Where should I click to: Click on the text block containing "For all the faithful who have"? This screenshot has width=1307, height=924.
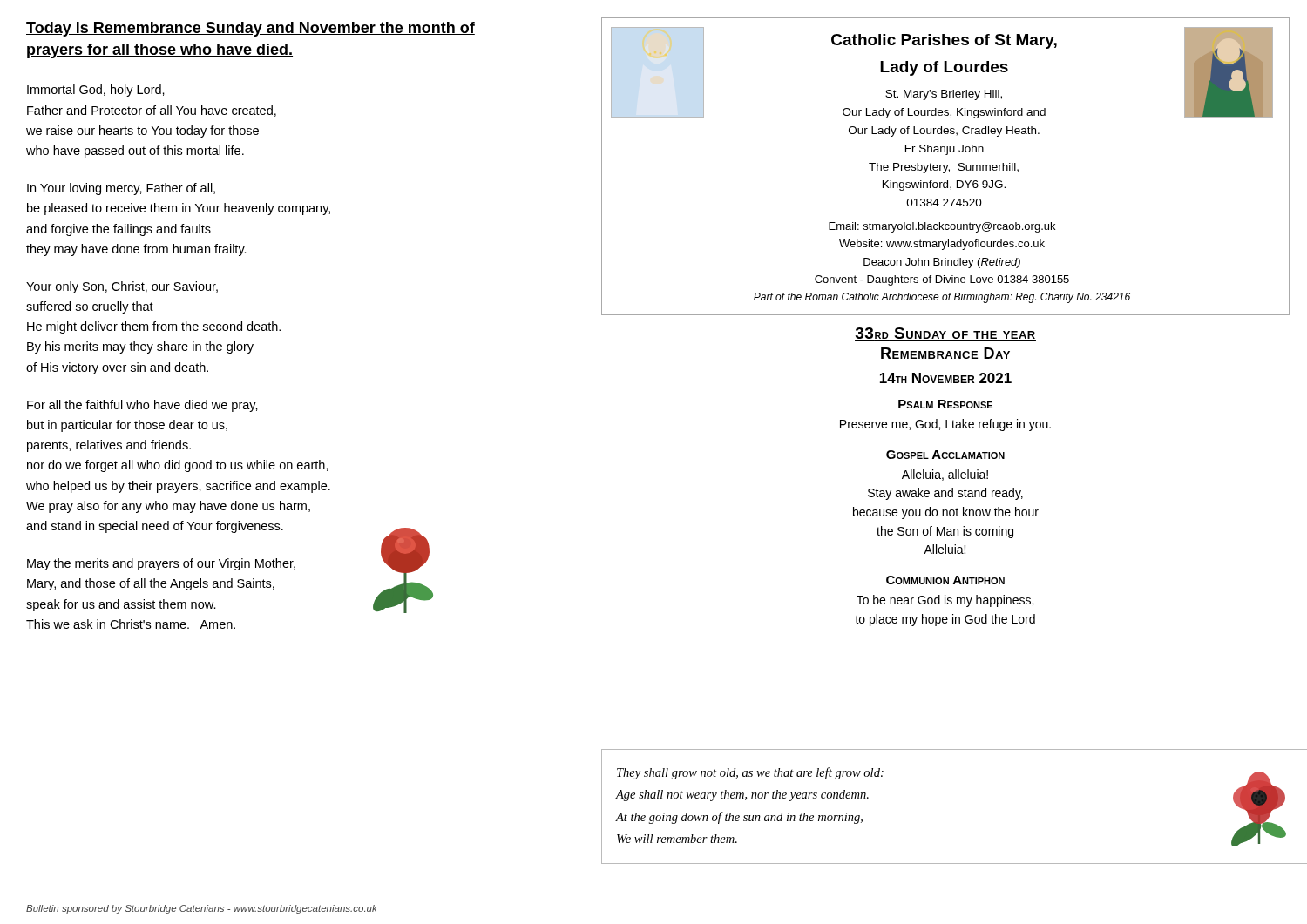click(x=179, y=465)
